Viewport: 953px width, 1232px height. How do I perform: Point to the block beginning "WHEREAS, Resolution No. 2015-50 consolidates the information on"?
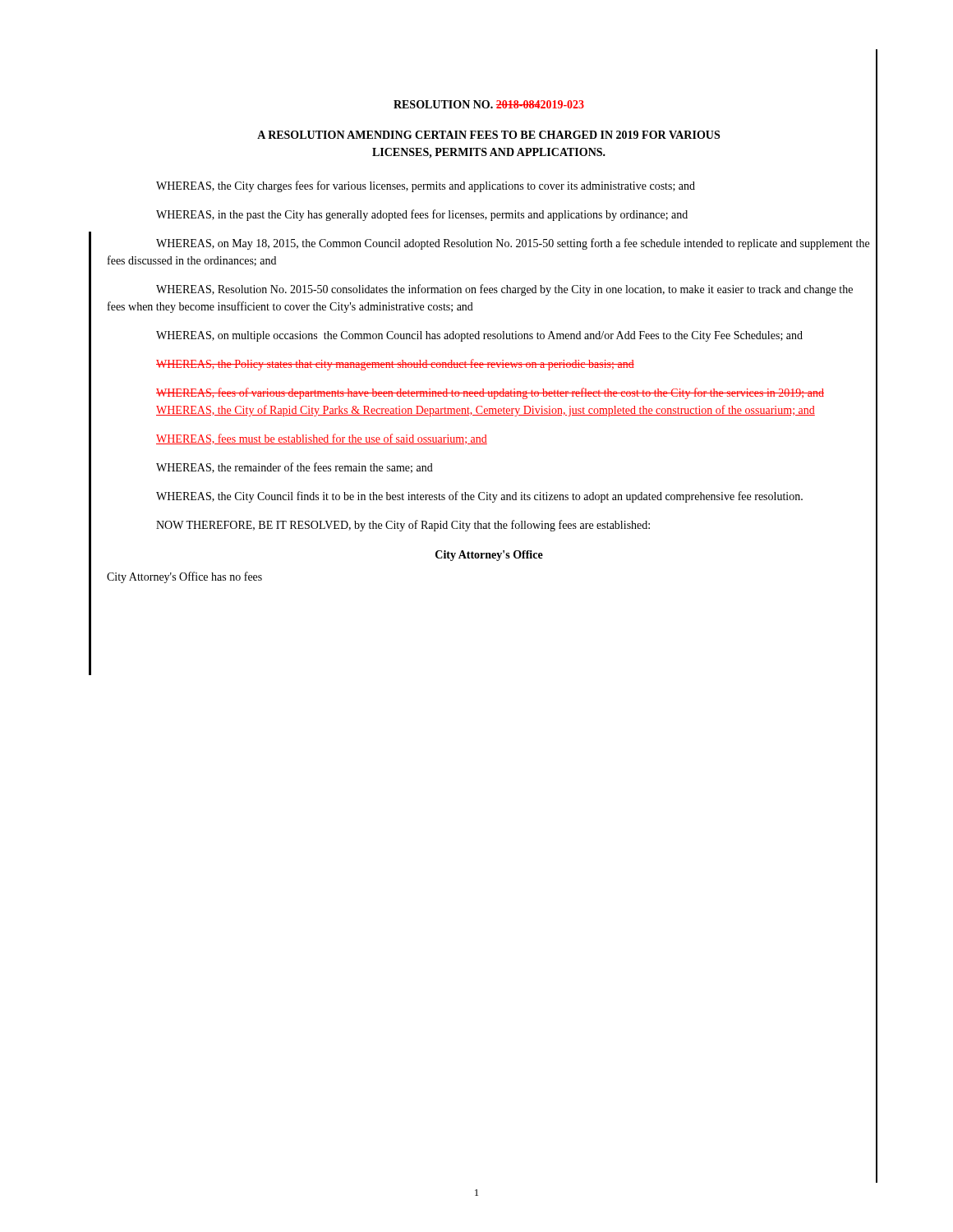480,298
